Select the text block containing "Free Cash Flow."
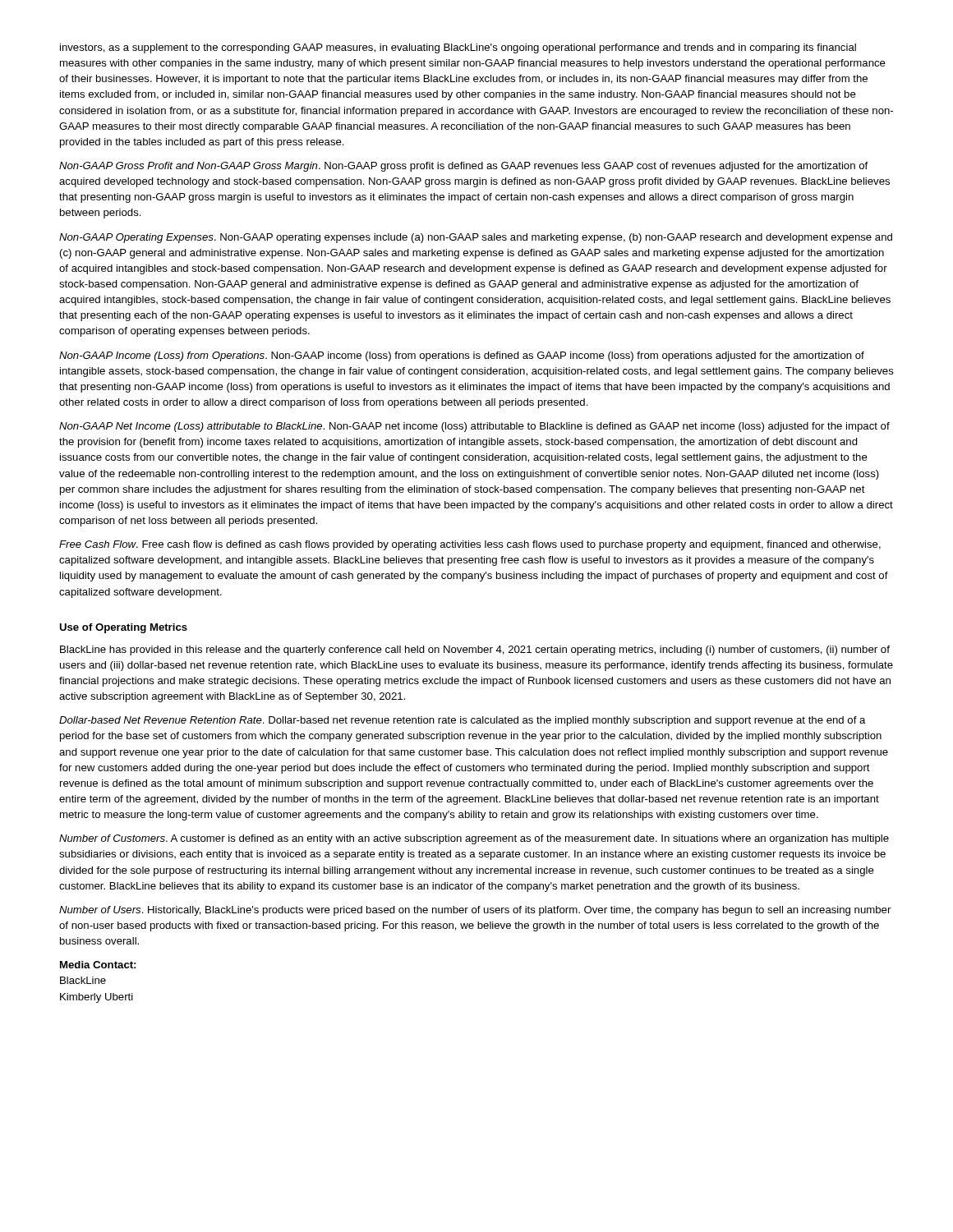Image resolution: width=953 pixels, height=1232 pixels. [476, 568]
